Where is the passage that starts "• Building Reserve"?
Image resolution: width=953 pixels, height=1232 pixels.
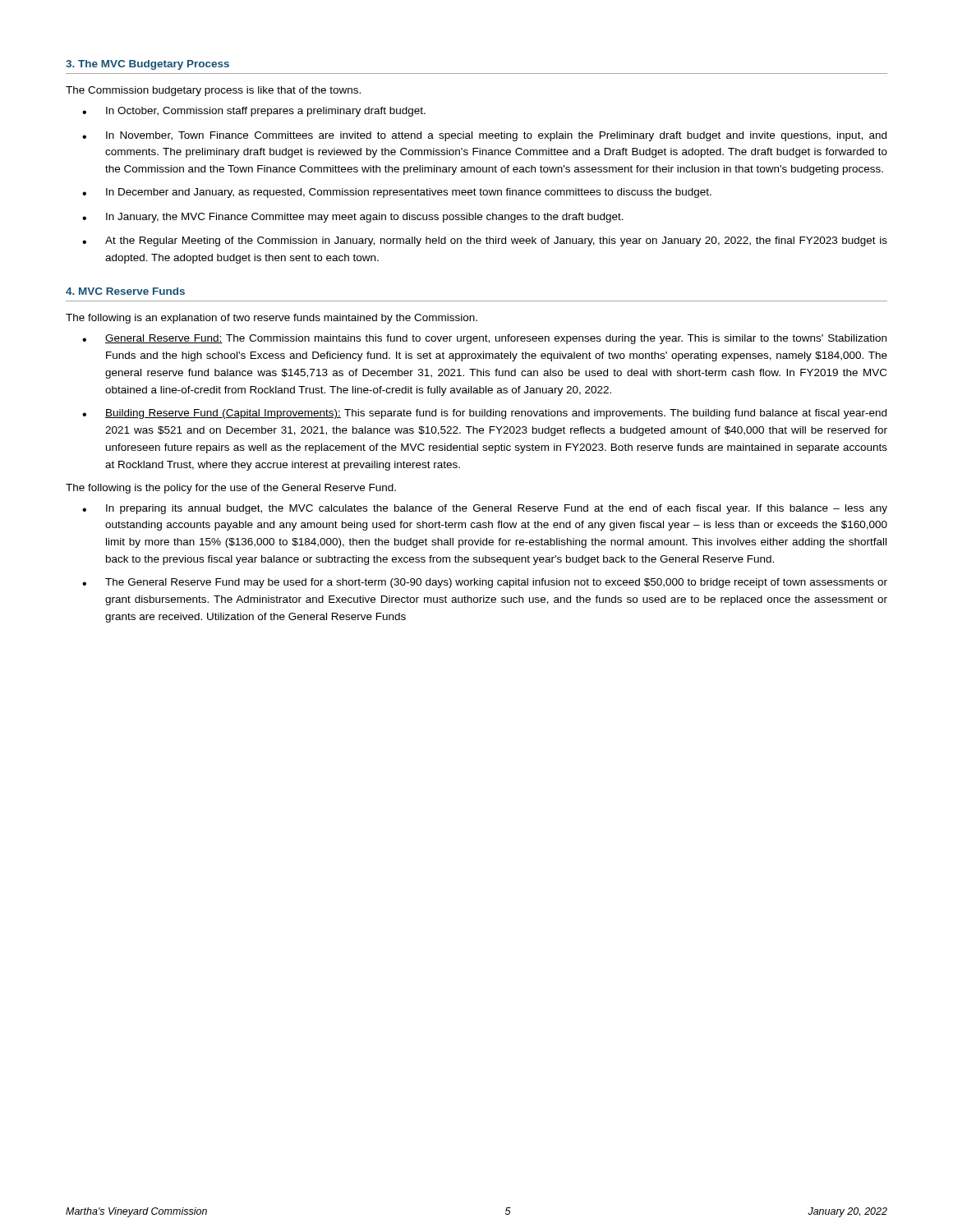pos(476,439)
